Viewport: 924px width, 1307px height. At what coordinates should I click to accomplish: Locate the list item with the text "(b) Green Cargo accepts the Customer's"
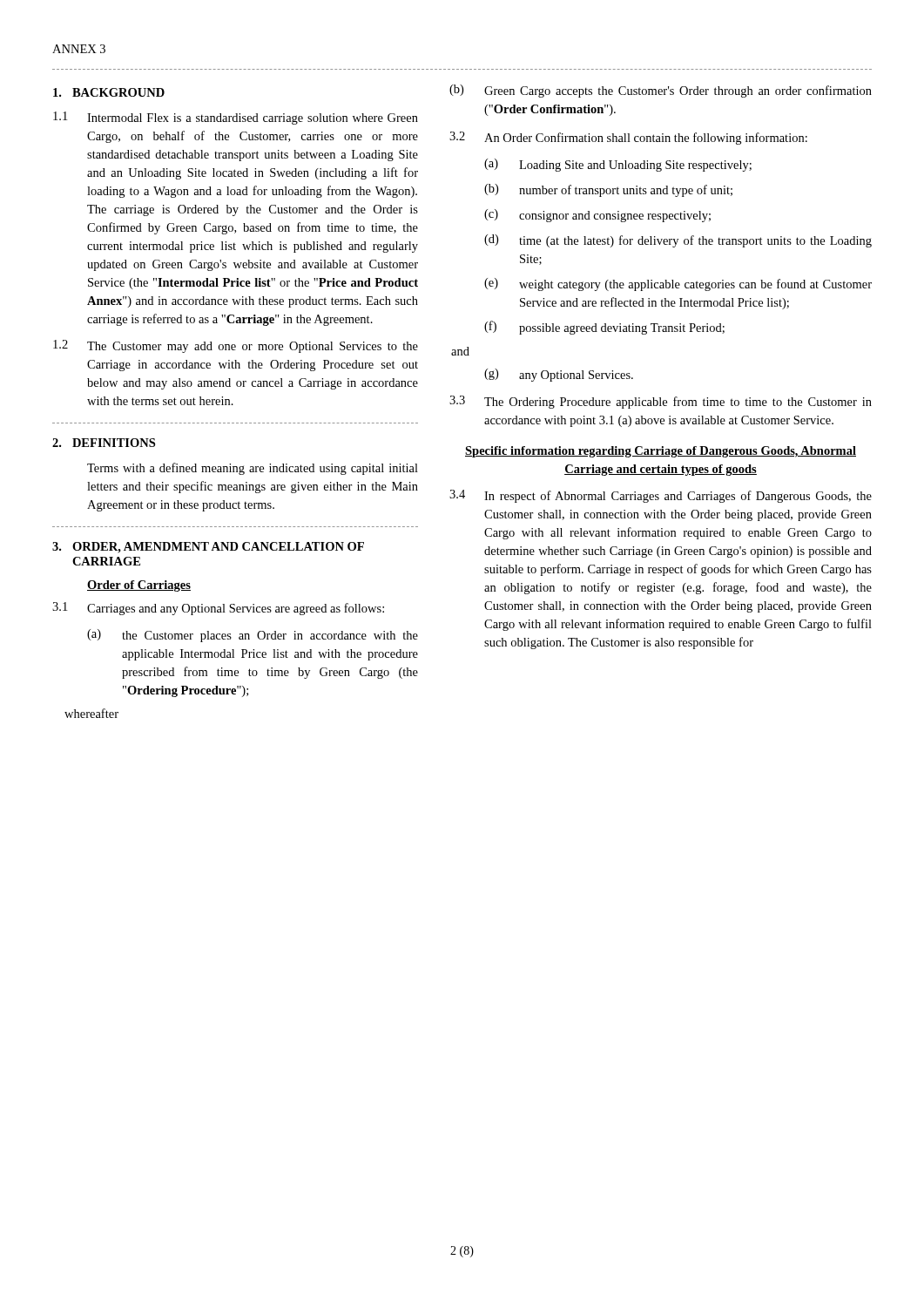661,100
